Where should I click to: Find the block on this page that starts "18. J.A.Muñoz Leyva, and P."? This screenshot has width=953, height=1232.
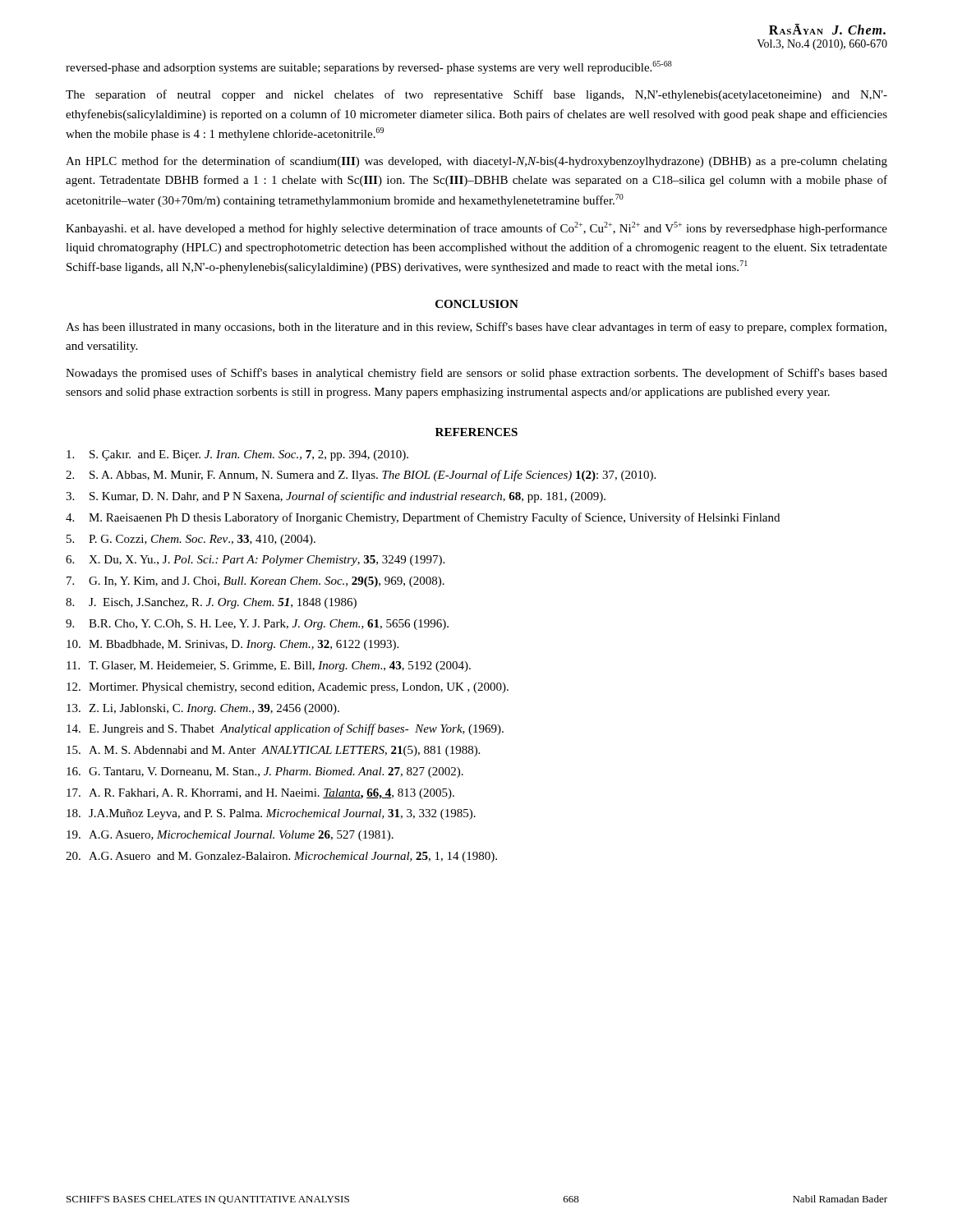coord(476,814)
